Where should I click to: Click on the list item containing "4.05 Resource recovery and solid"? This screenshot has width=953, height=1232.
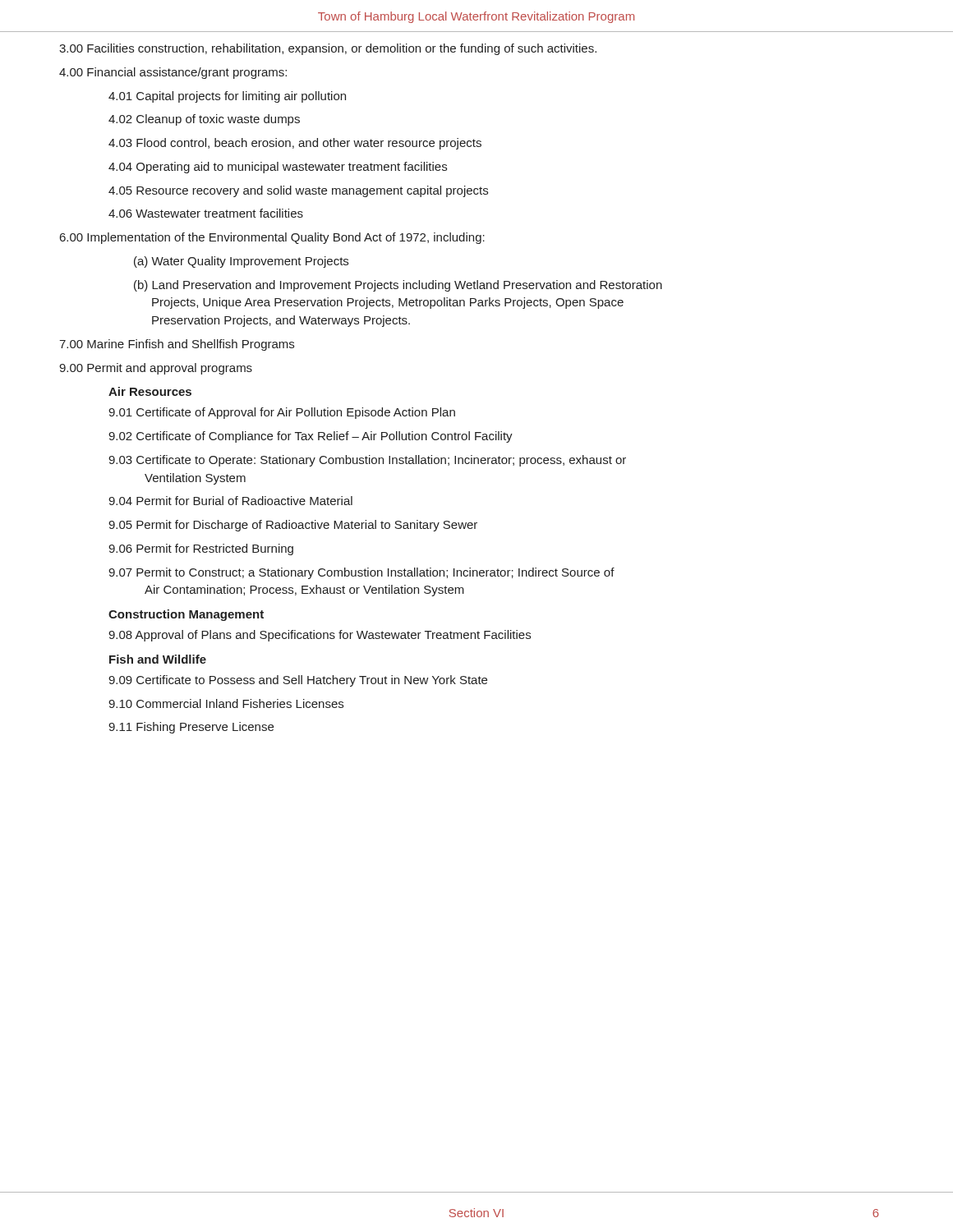(x=299, y=190)
